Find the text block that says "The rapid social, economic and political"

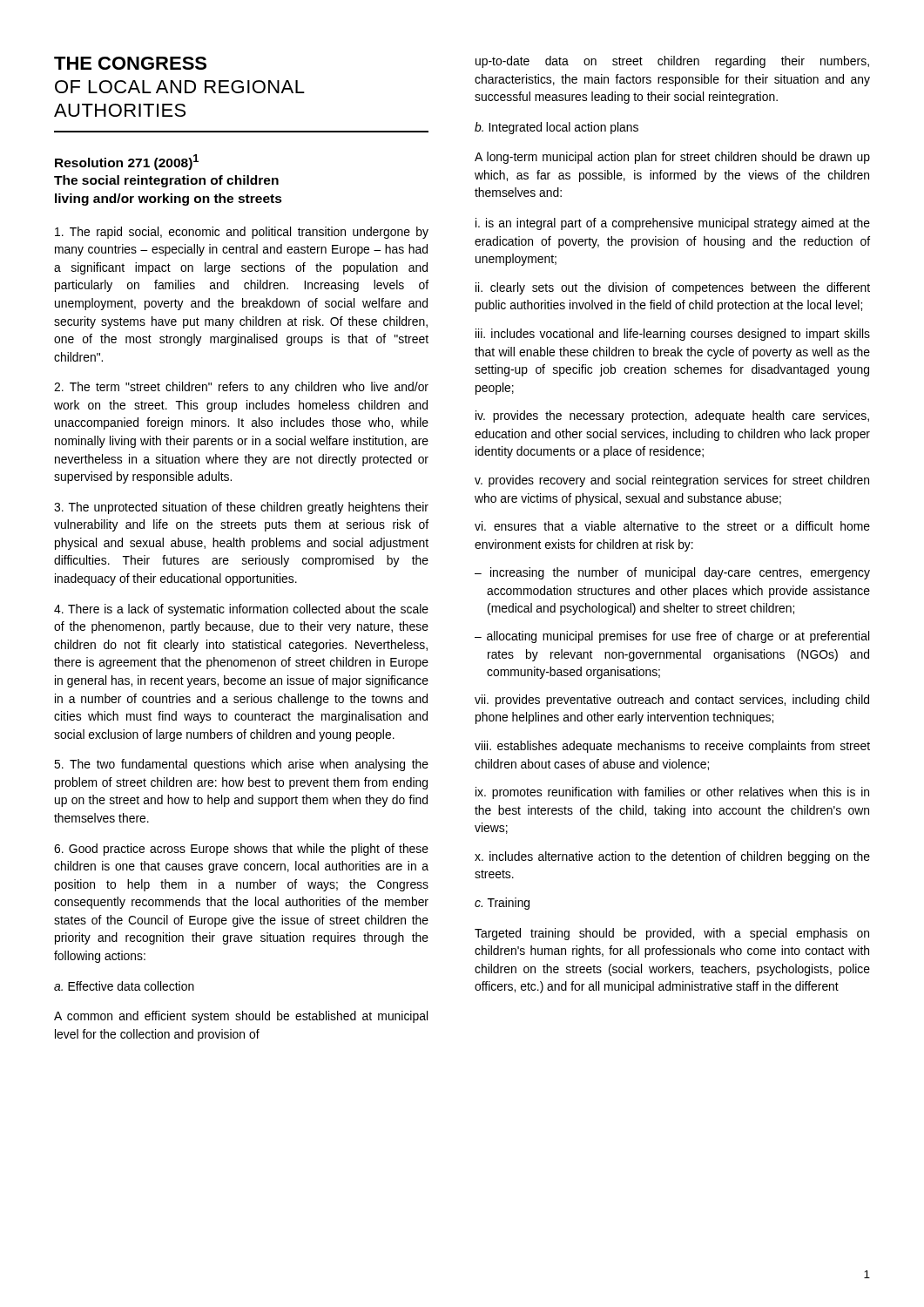tap(241, 294)
